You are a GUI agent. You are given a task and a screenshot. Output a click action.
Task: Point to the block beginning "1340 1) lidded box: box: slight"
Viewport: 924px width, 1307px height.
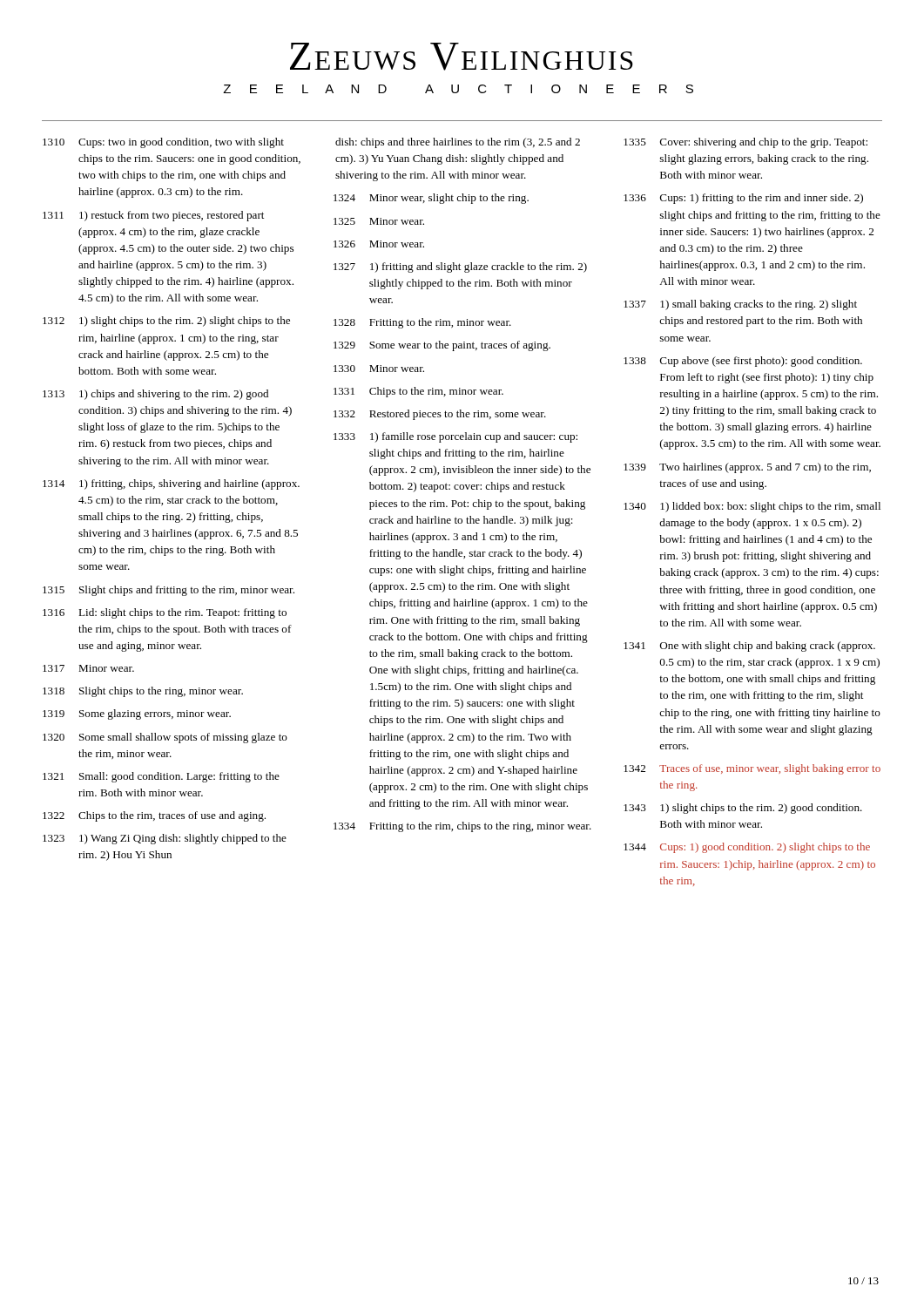753,564
